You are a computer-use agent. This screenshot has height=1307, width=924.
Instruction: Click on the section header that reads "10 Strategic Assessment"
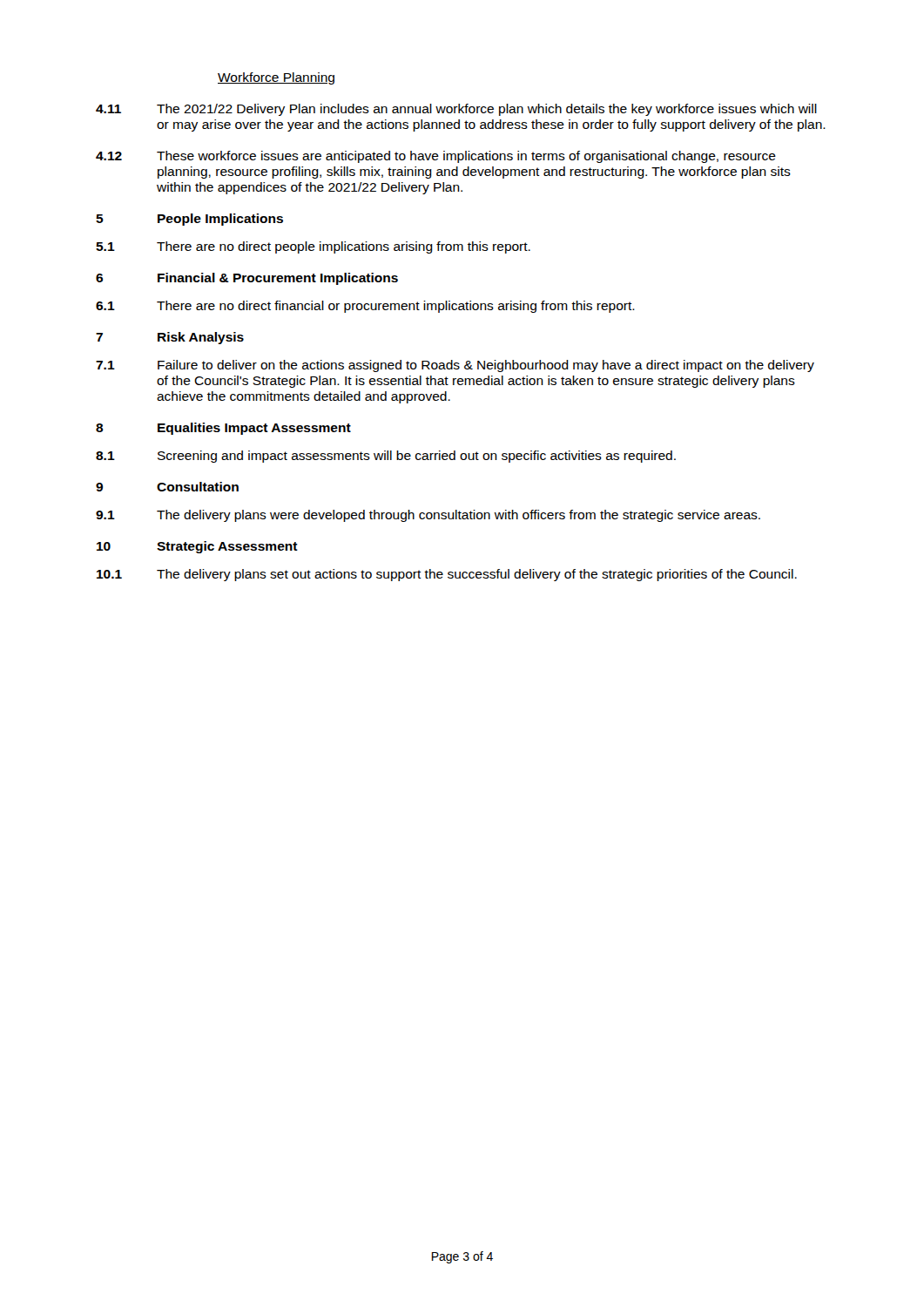point(197,547)
